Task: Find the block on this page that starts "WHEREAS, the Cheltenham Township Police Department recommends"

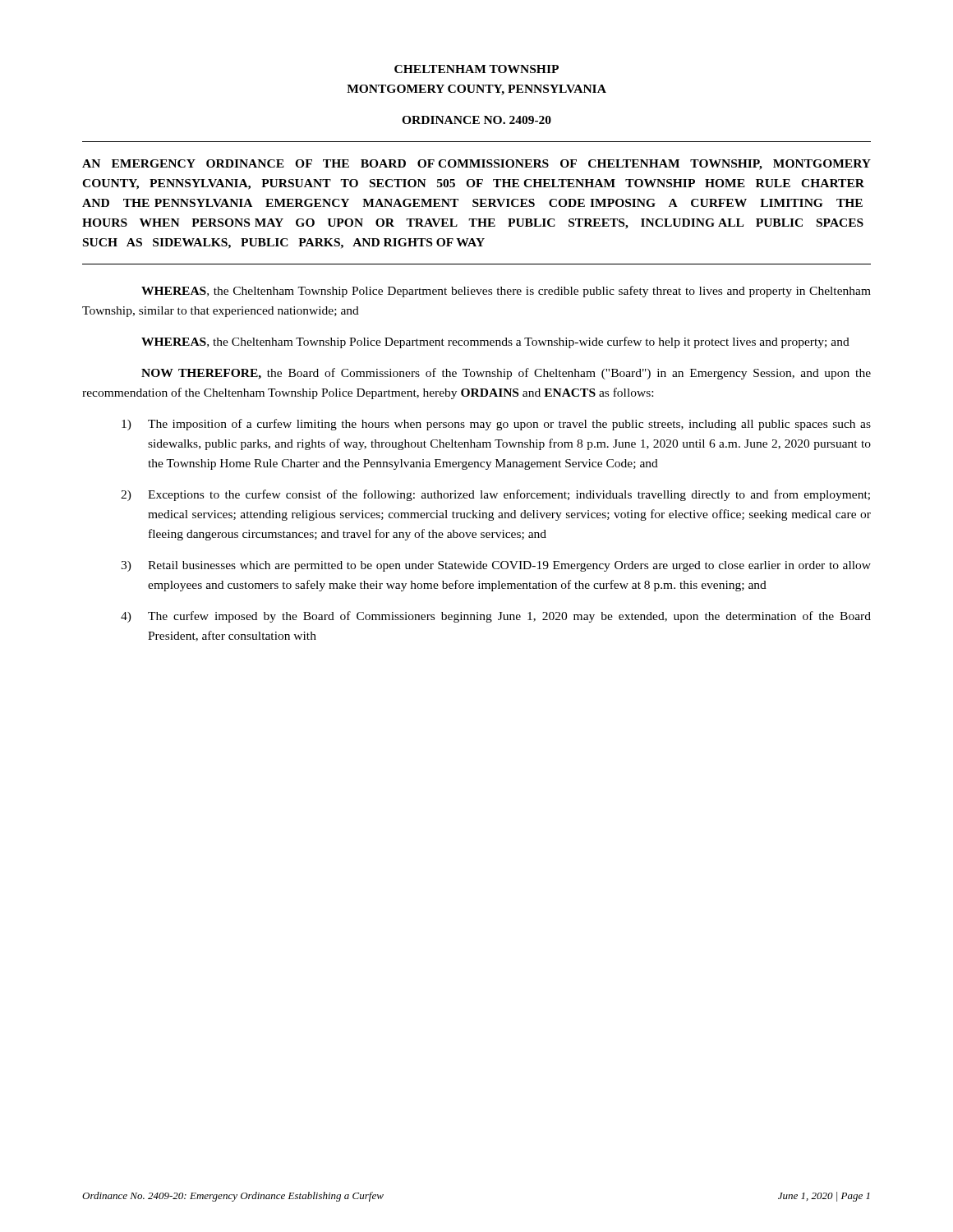Action: [x=495, y=341]
